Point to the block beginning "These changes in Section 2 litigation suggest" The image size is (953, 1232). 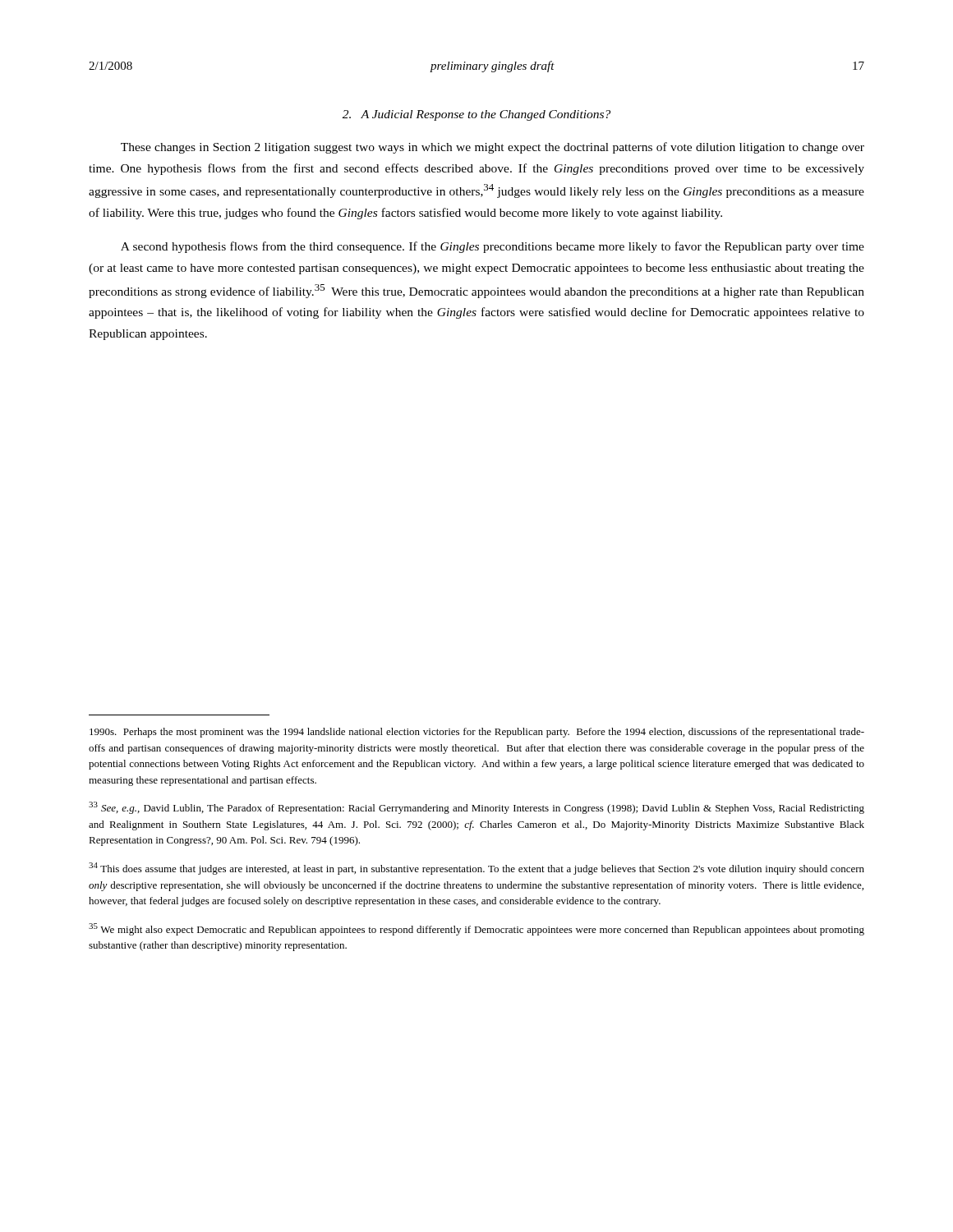(x=476, y=240)
